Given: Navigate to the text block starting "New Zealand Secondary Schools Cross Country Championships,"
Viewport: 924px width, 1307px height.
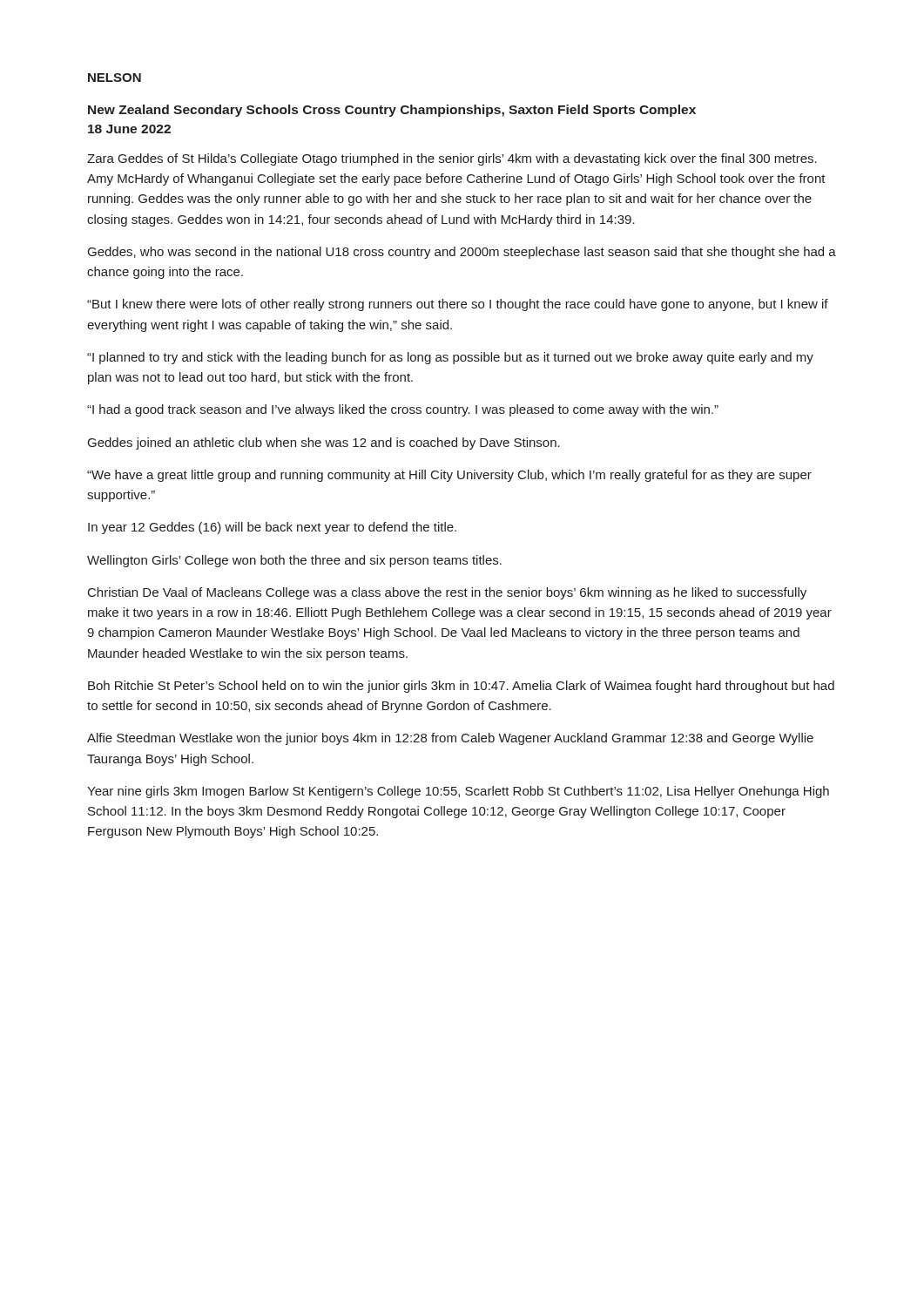Looking at the screenshot, I should [x=392, y=119].
